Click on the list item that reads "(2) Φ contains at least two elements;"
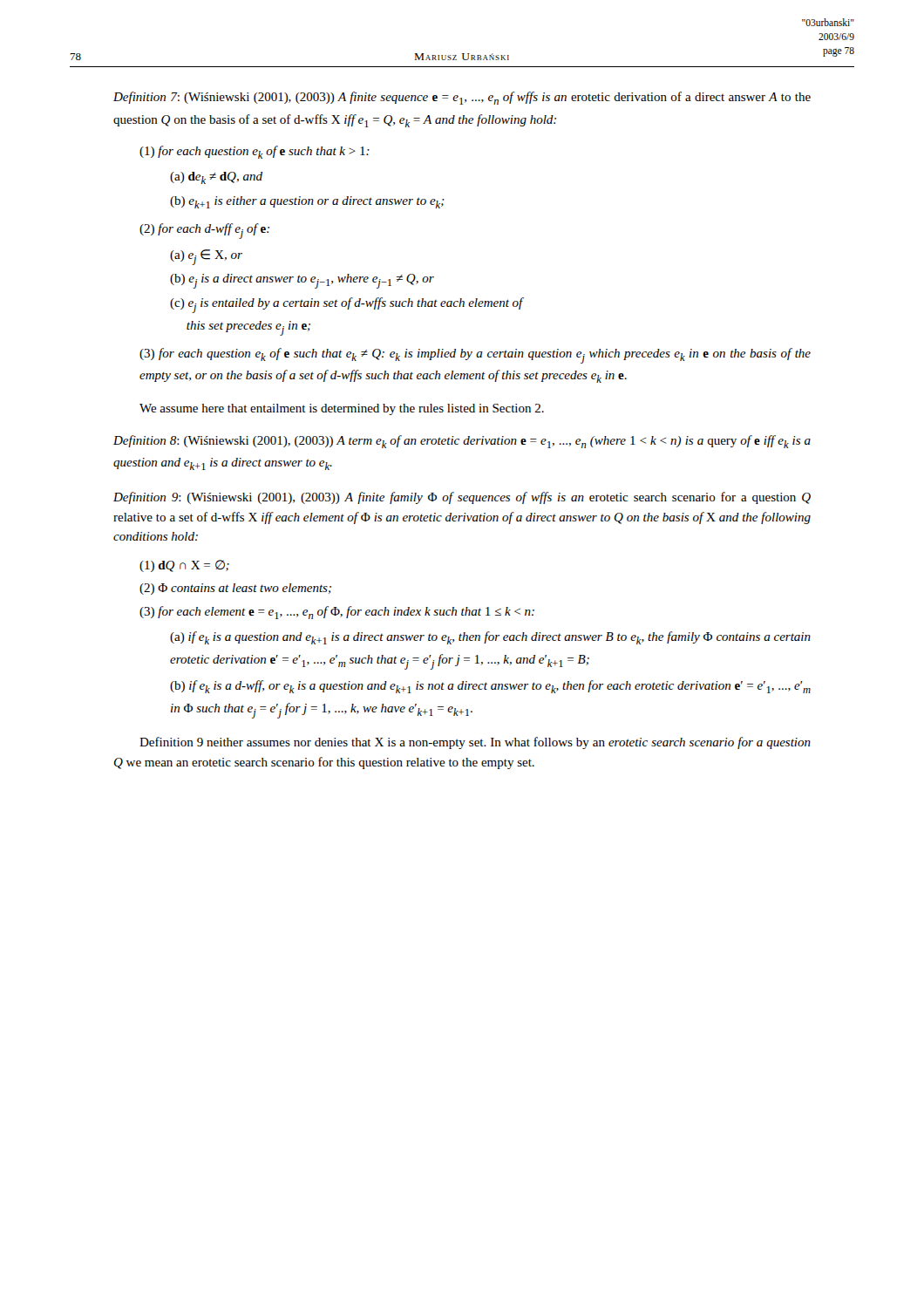The height and width of the screenshot is (1308, 924). click(x=236, y=588)
